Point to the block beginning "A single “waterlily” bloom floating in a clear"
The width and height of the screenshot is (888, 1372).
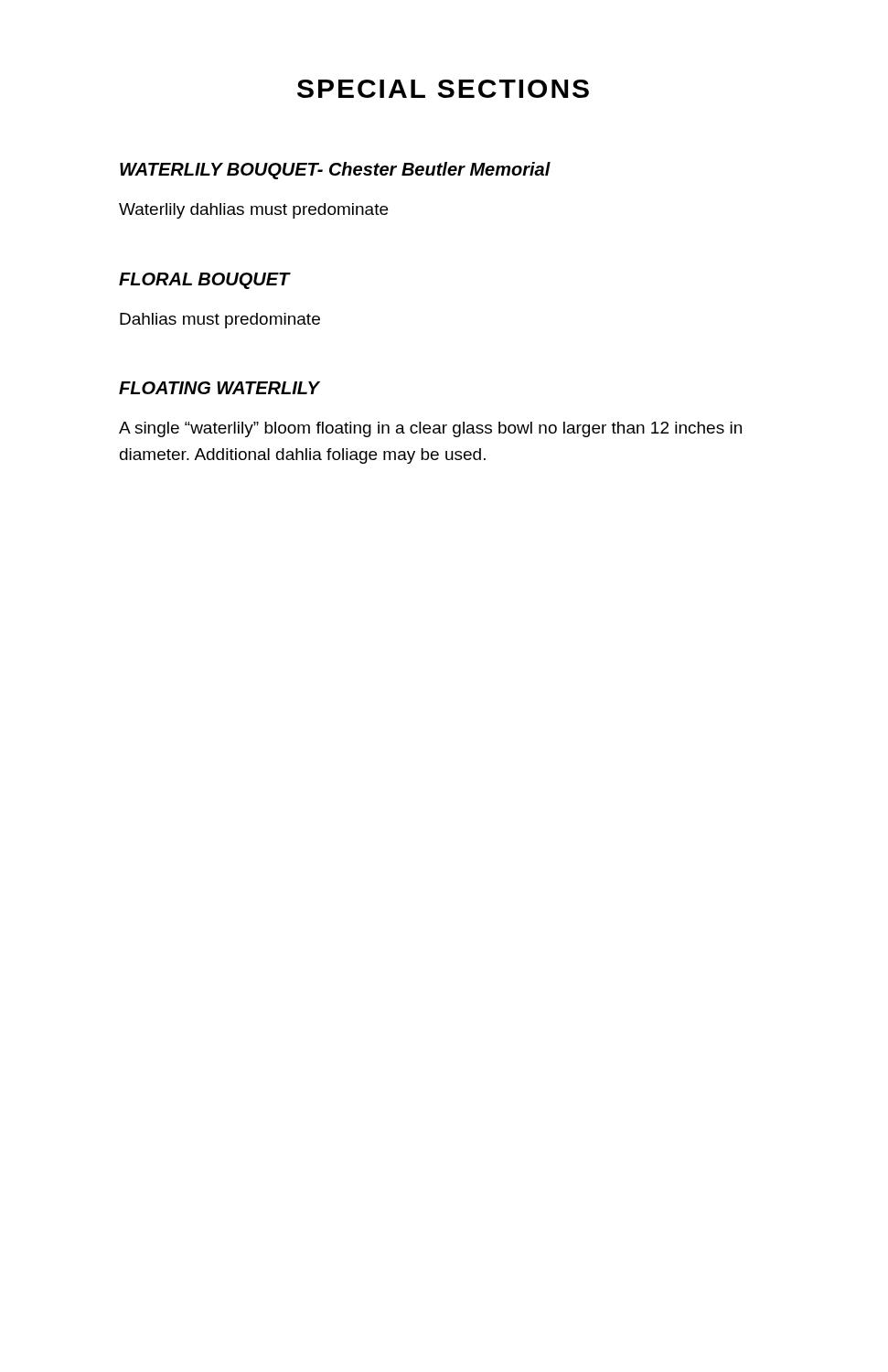tap(431, 441)
